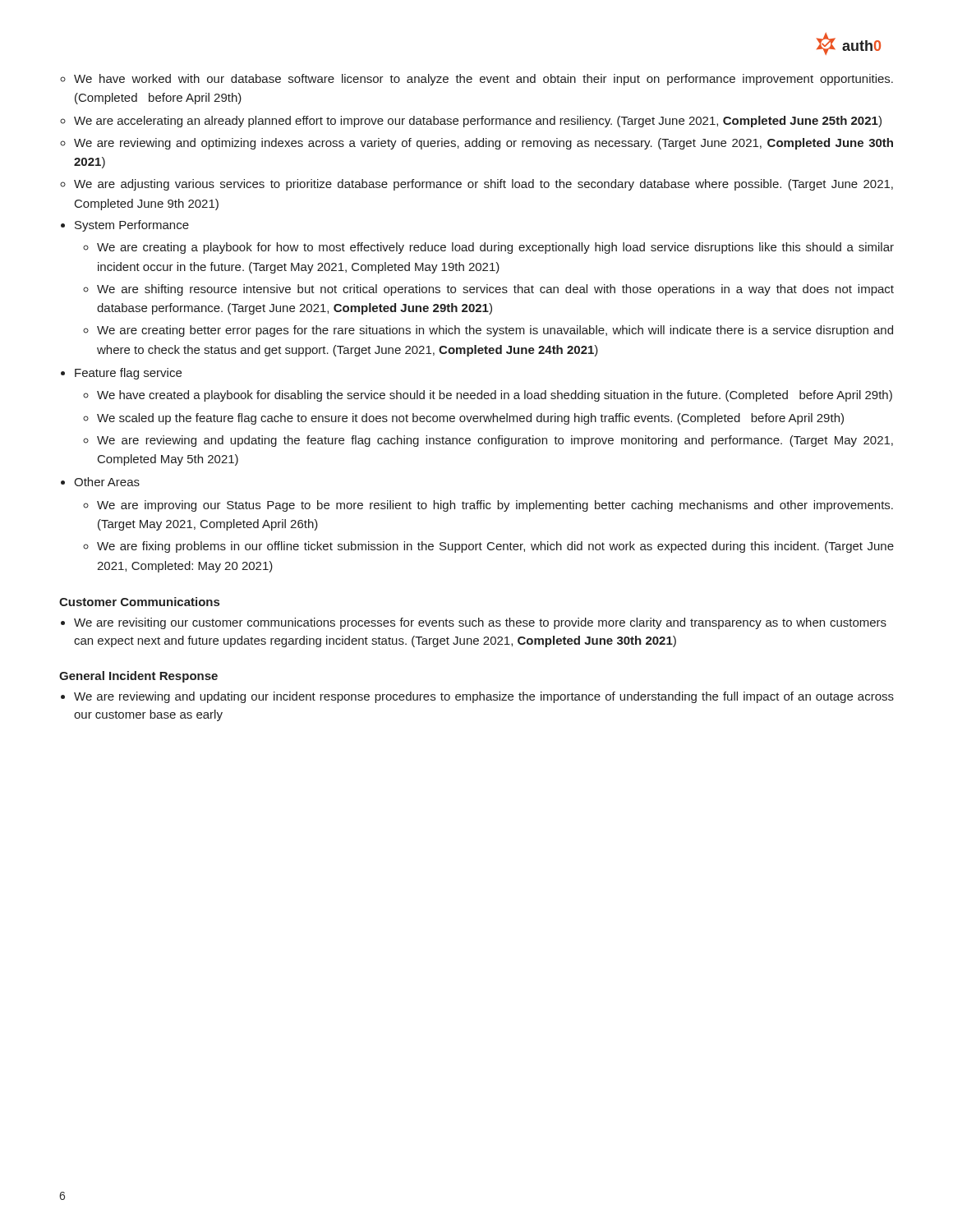The width and height of the screenshot is (953, 1232).
Task: Find the region starting "We scaled up the feature flag"
Action: (x=471, y=417)
